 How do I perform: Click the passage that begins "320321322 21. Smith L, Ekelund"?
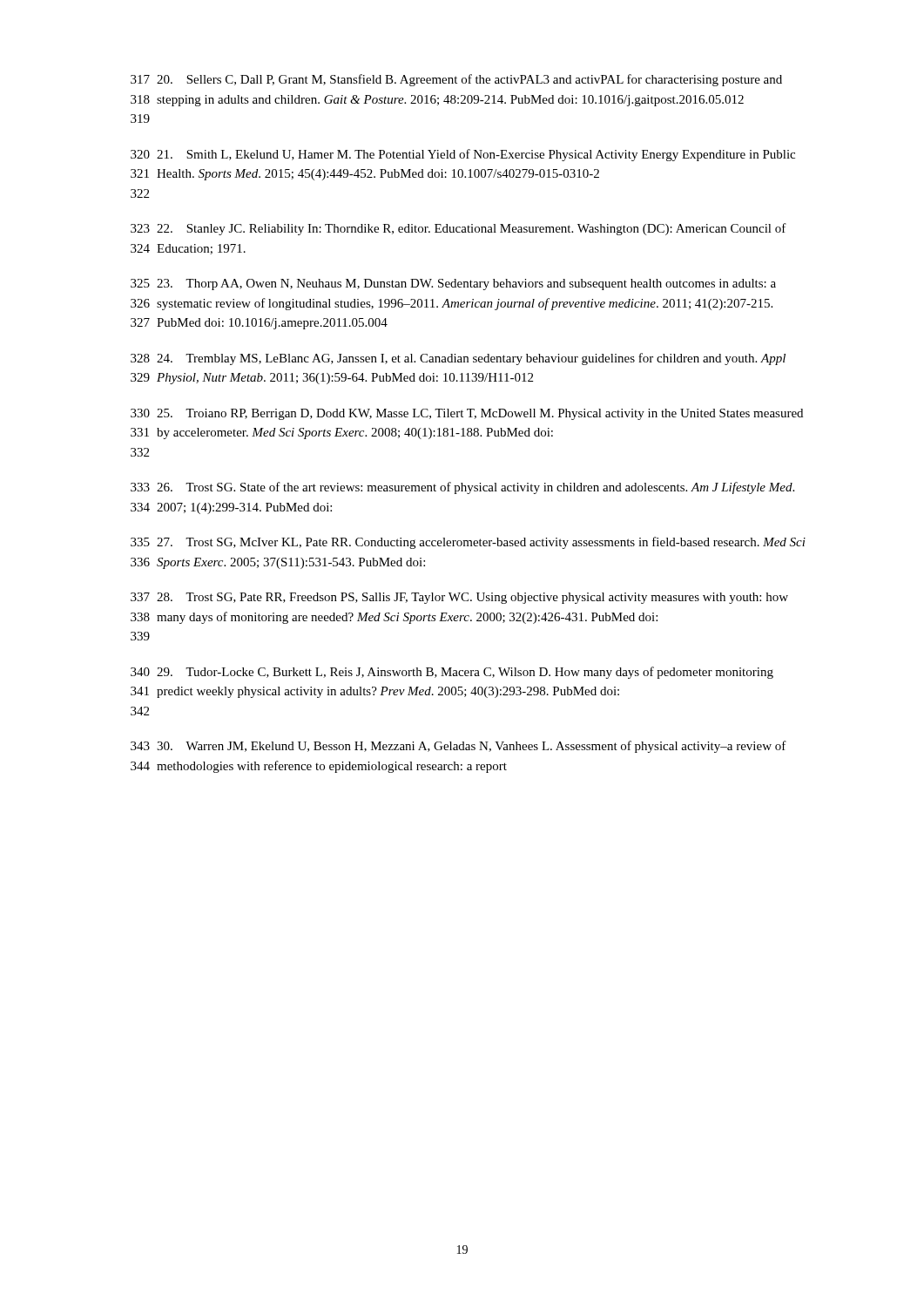pos(462,174)
